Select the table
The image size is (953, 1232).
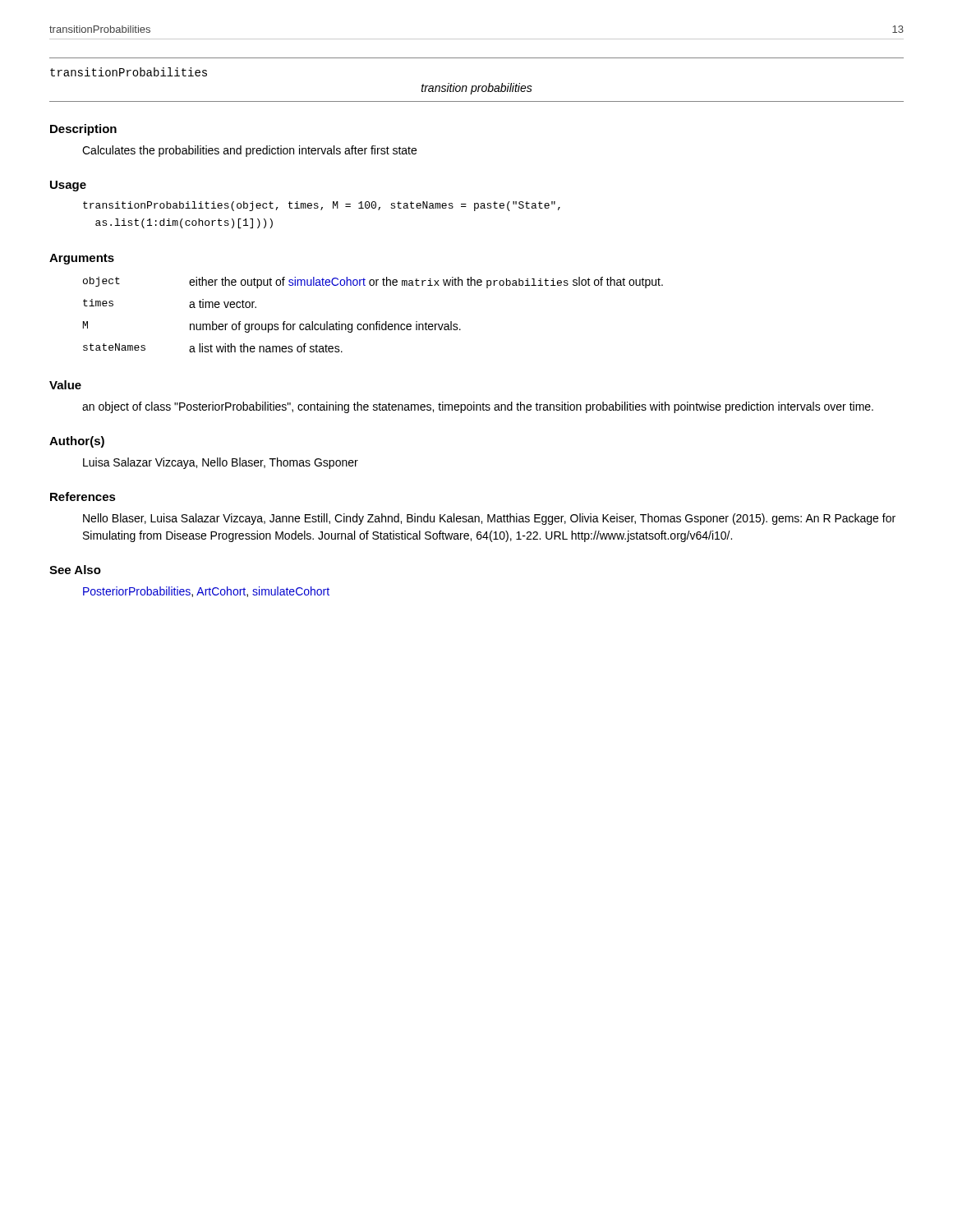pyautogui.click(x=476, y=315)
